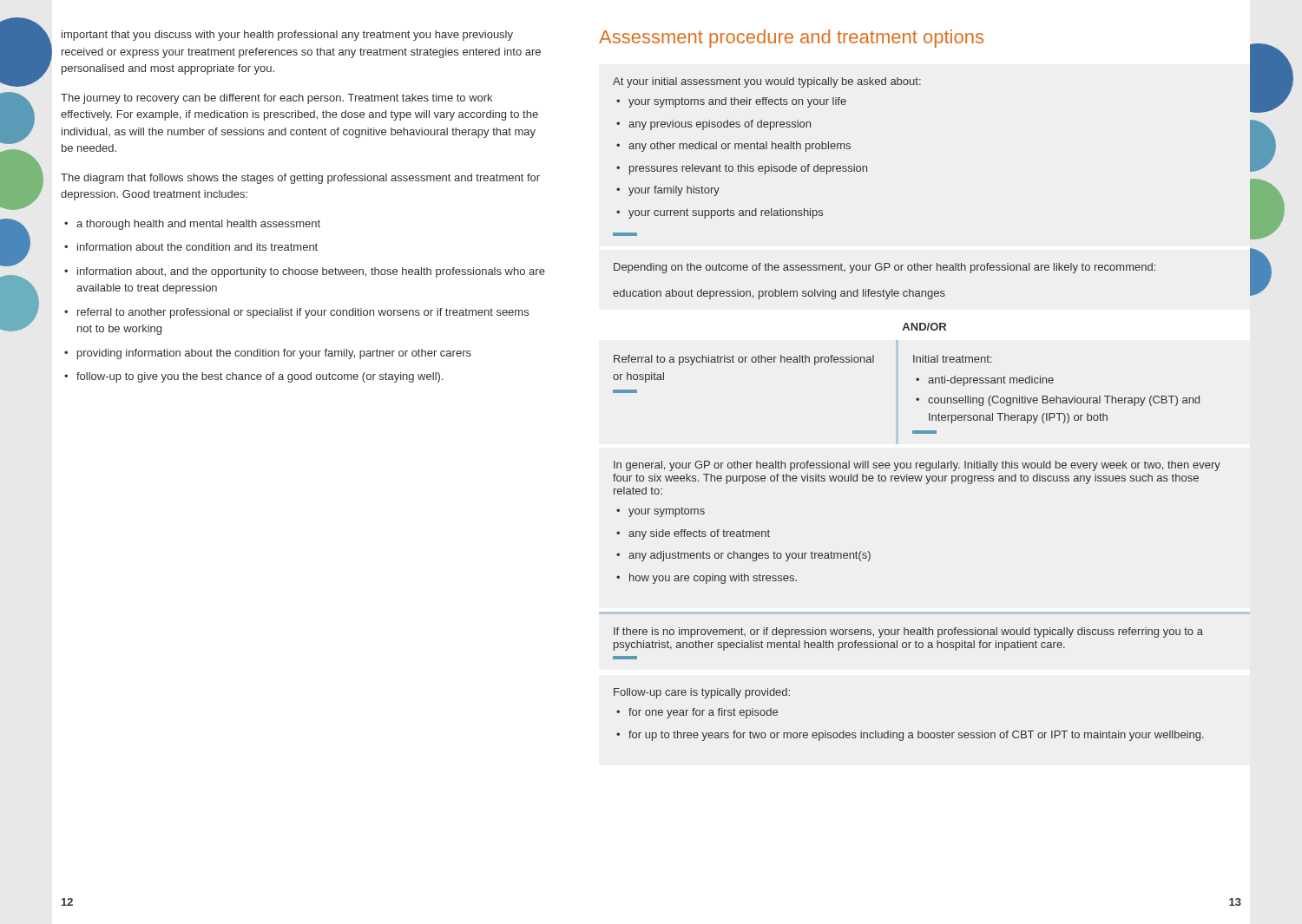Find the block on this page that starts "important that you discuss with your health professional"

pos(301,51)
